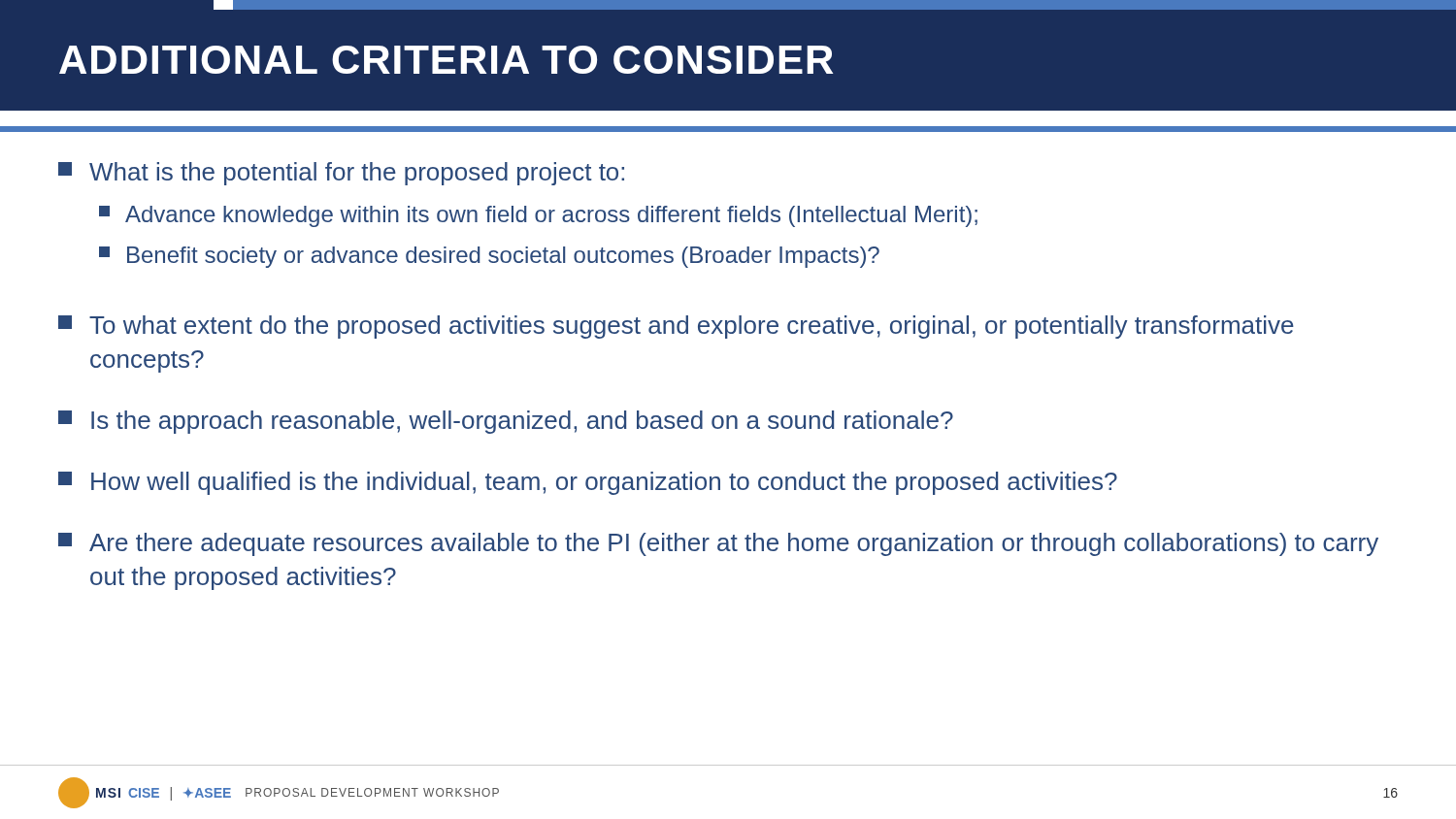The height and width of the screenshot is (819, 1456).
Task: Locate the list item with the text "How well qualified"
Action: point(728,482)
